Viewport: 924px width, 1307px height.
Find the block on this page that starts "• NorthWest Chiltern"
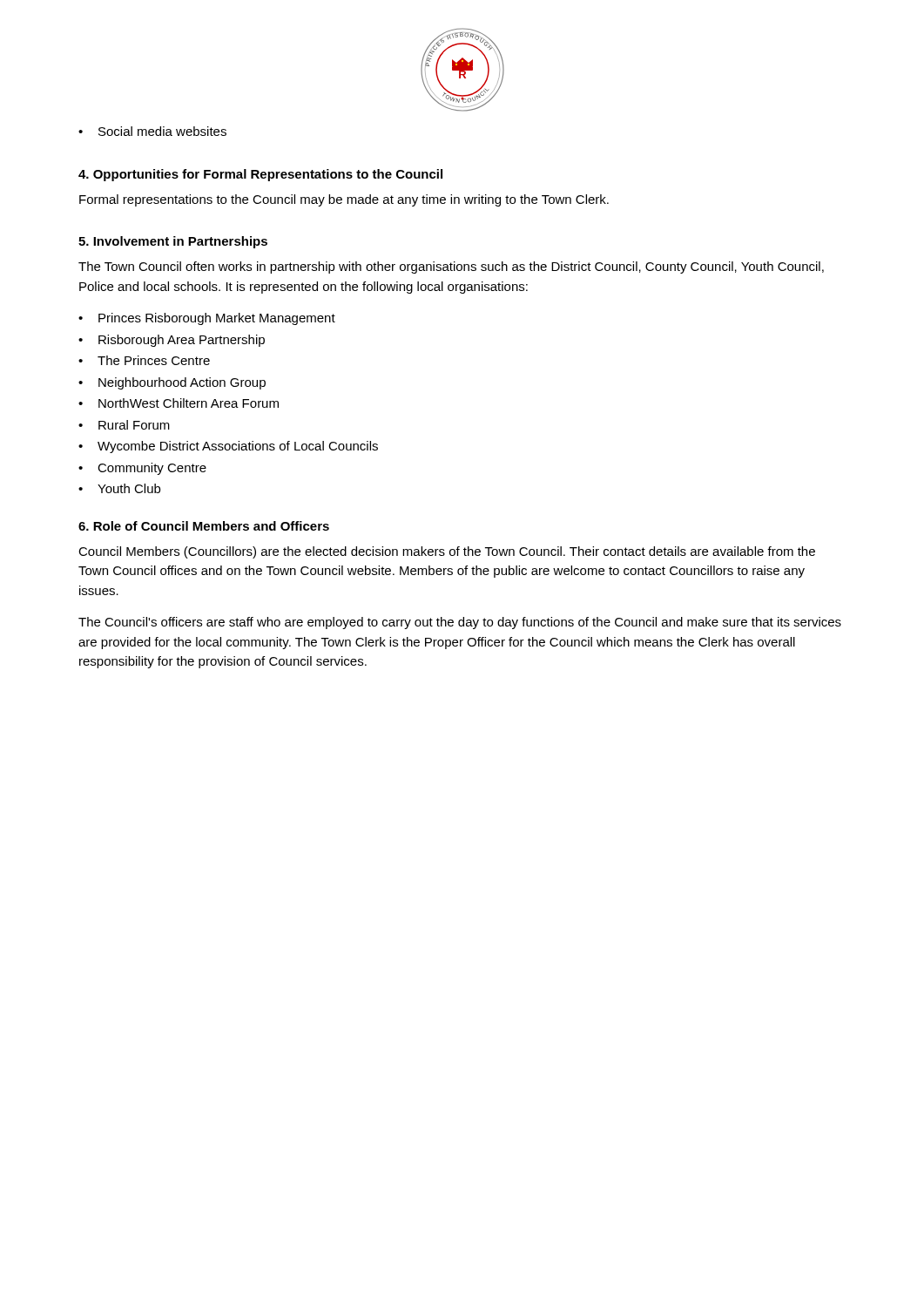pyautogui.click(x=179, y=404)
